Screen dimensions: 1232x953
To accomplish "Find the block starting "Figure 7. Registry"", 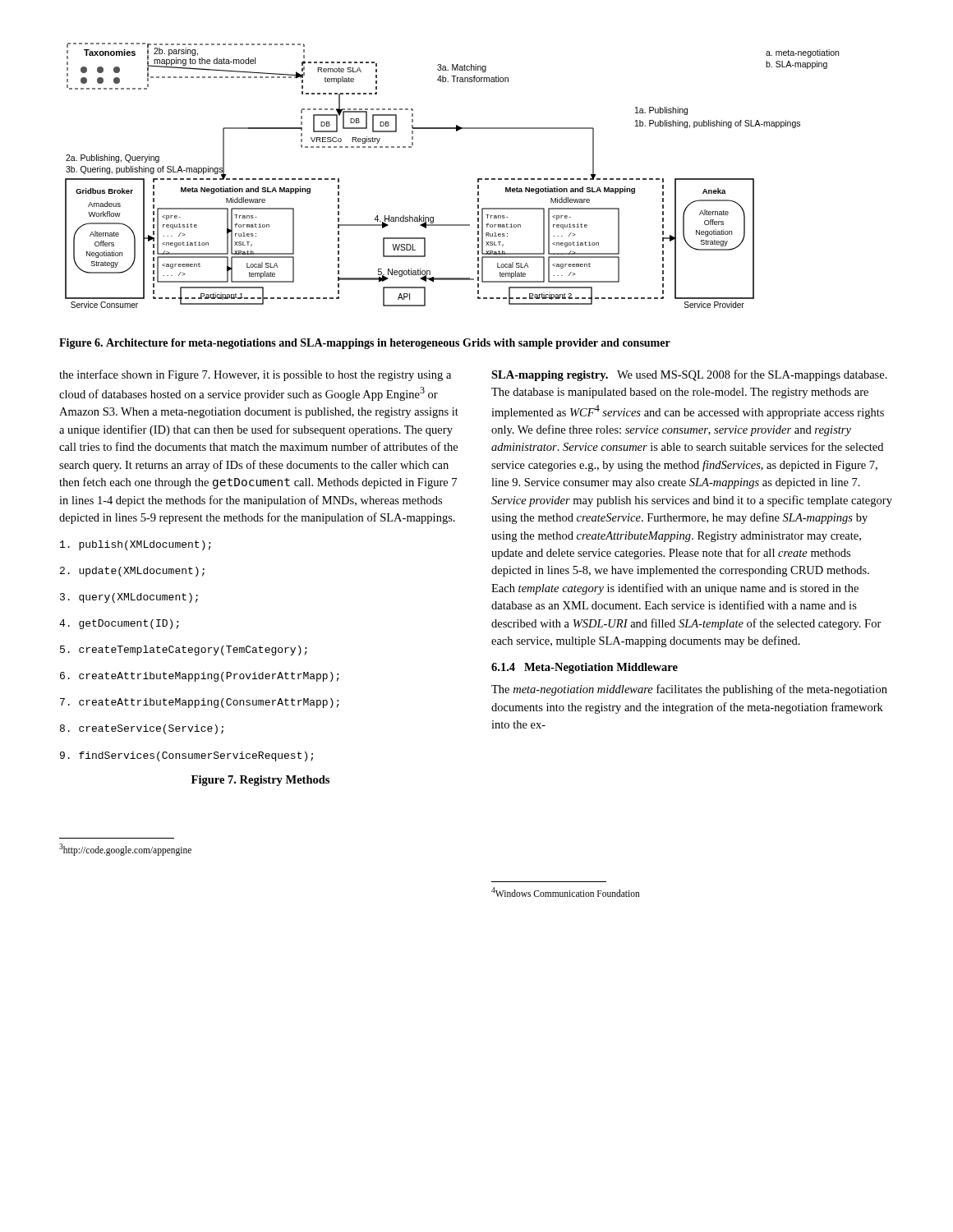I will tap(260, 779).
